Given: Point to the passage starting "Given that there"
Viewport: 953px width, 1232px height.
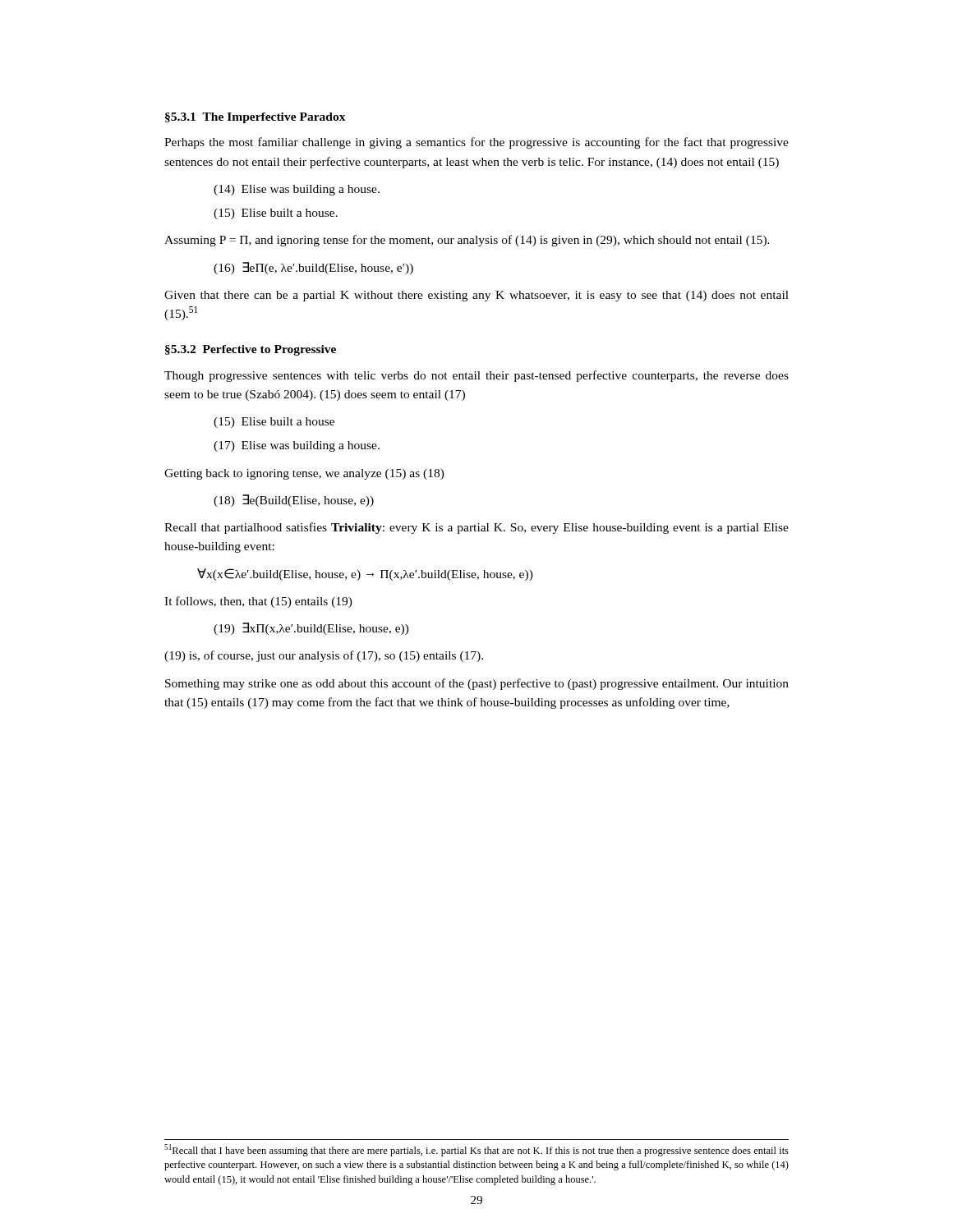Looking at the screenshot, I should [x=476, y=304].
